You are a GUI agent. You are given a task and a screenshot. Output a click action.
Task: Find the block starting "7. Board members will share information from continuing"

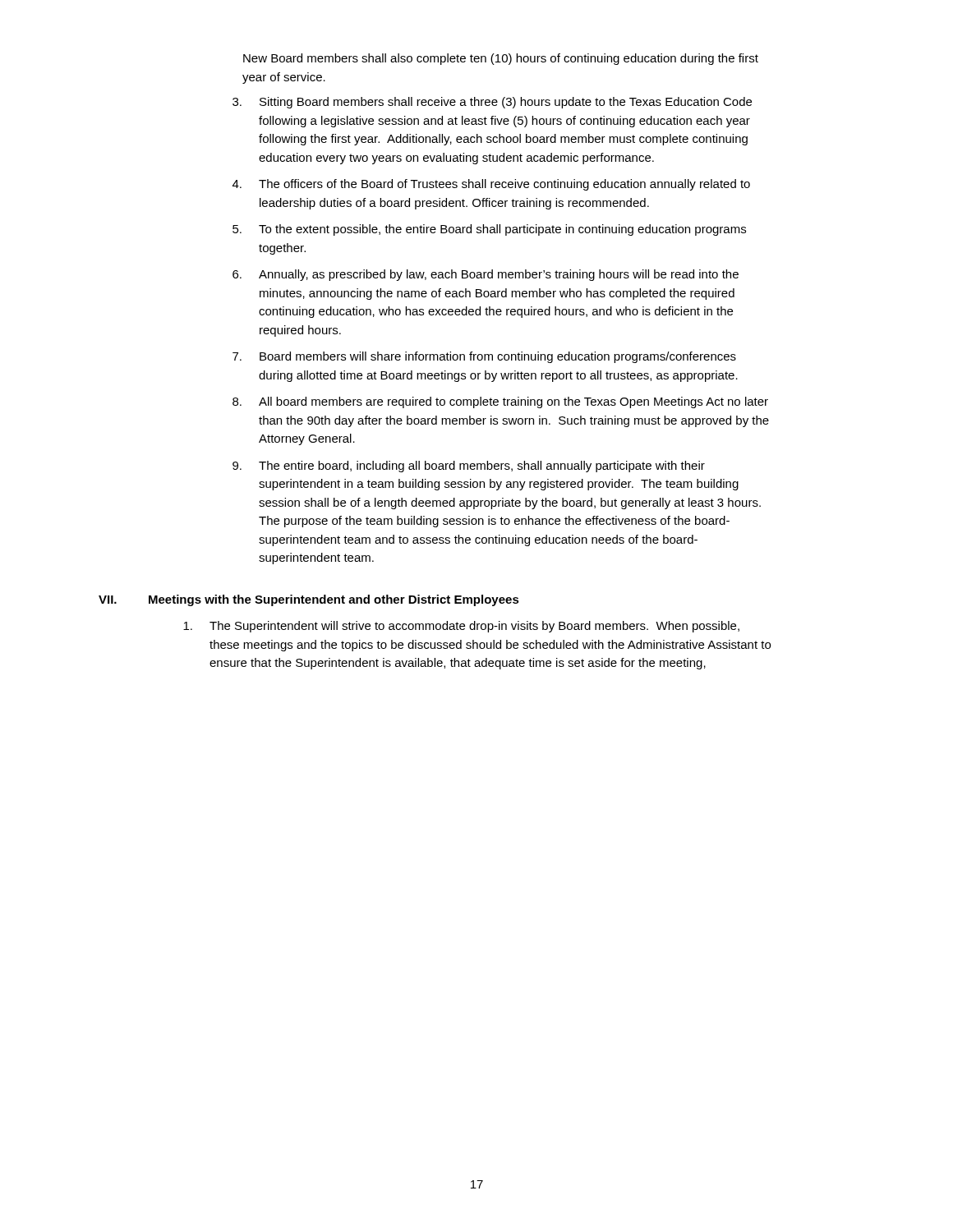point(483,366)
